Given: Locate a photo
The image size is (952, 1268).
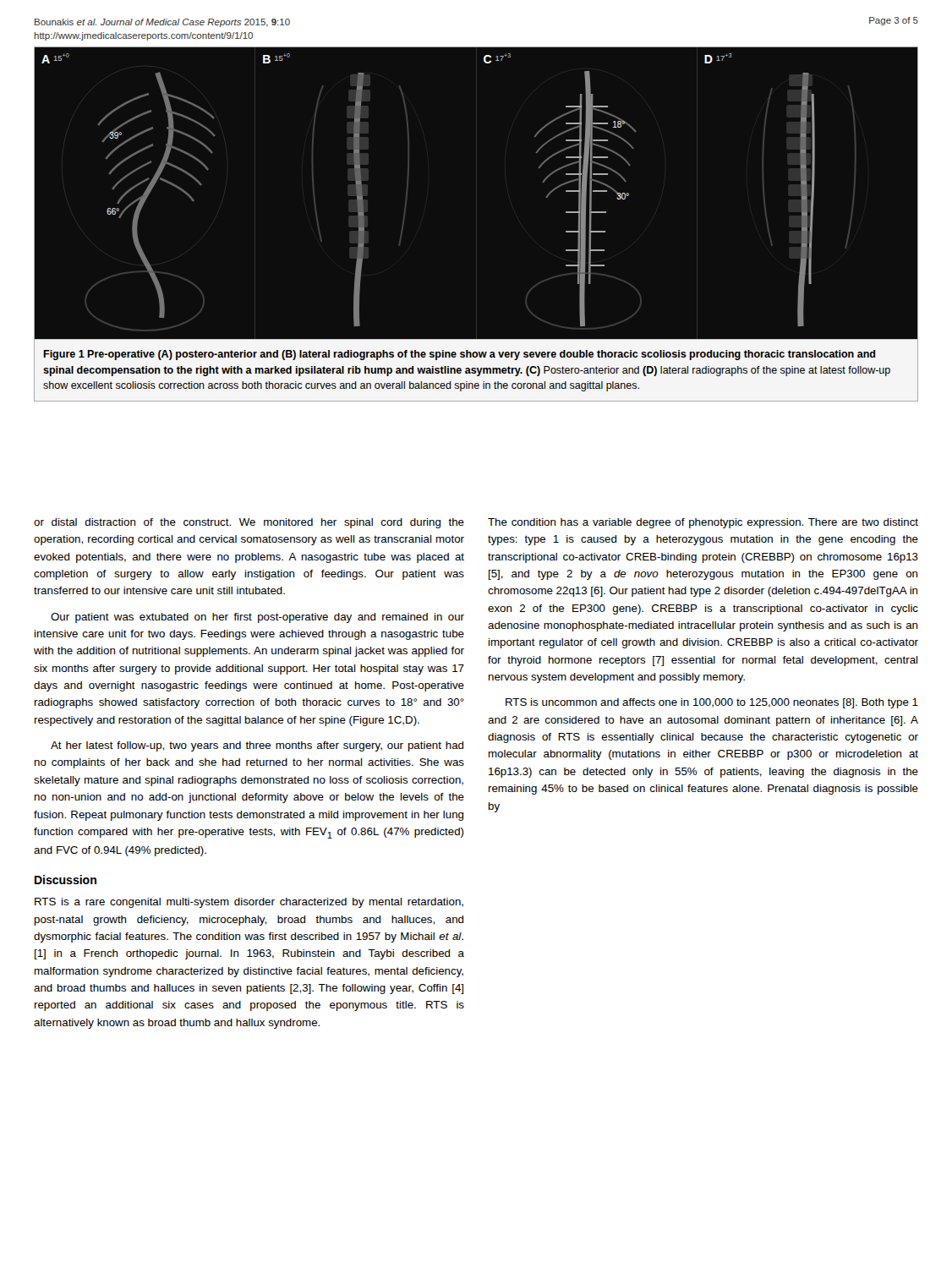Looking at the screenshot, I should click(x=476, y=224).
